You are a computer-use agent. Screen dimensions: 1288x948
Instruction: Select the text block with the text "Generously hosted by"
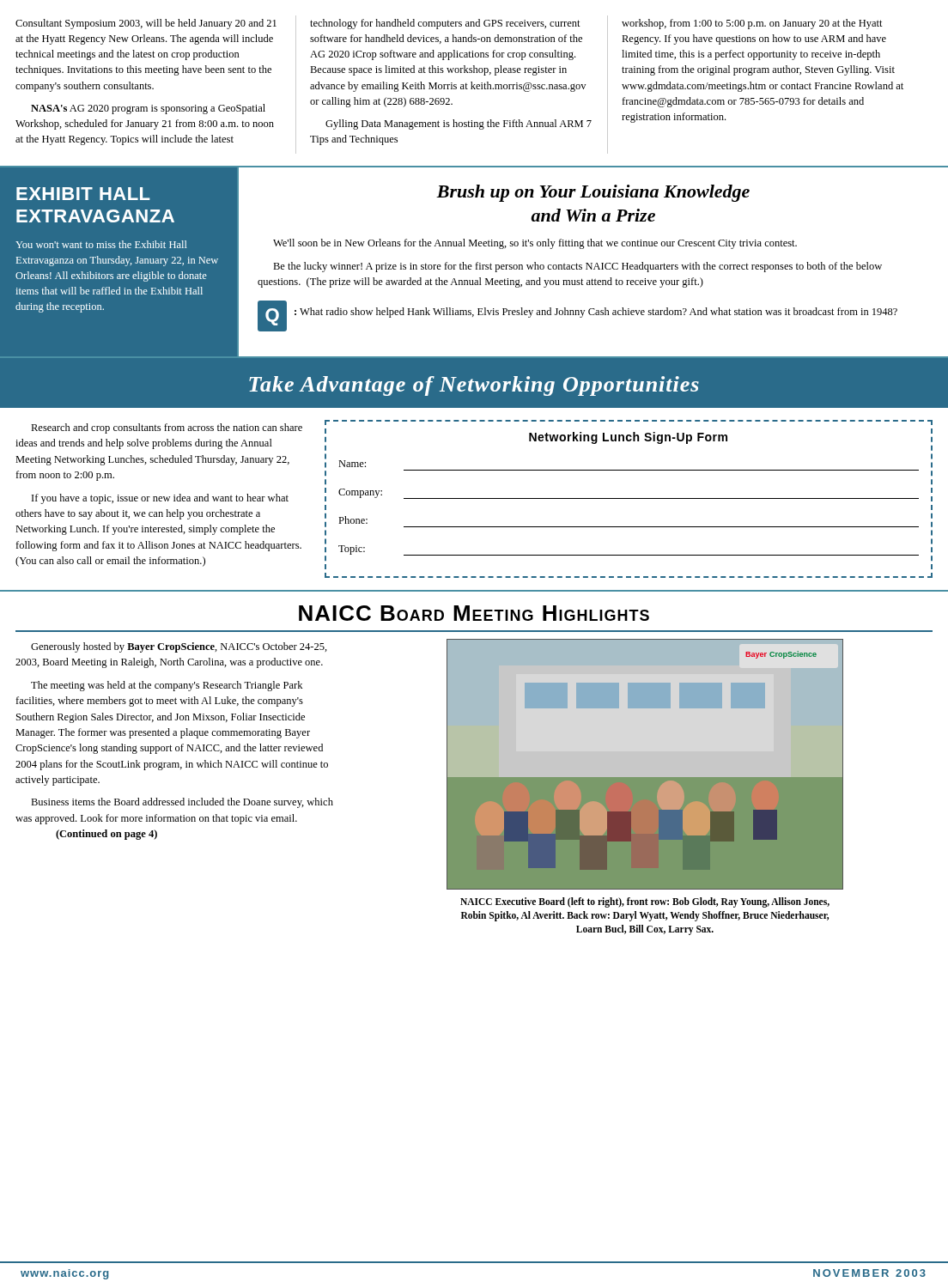point(179,740)
